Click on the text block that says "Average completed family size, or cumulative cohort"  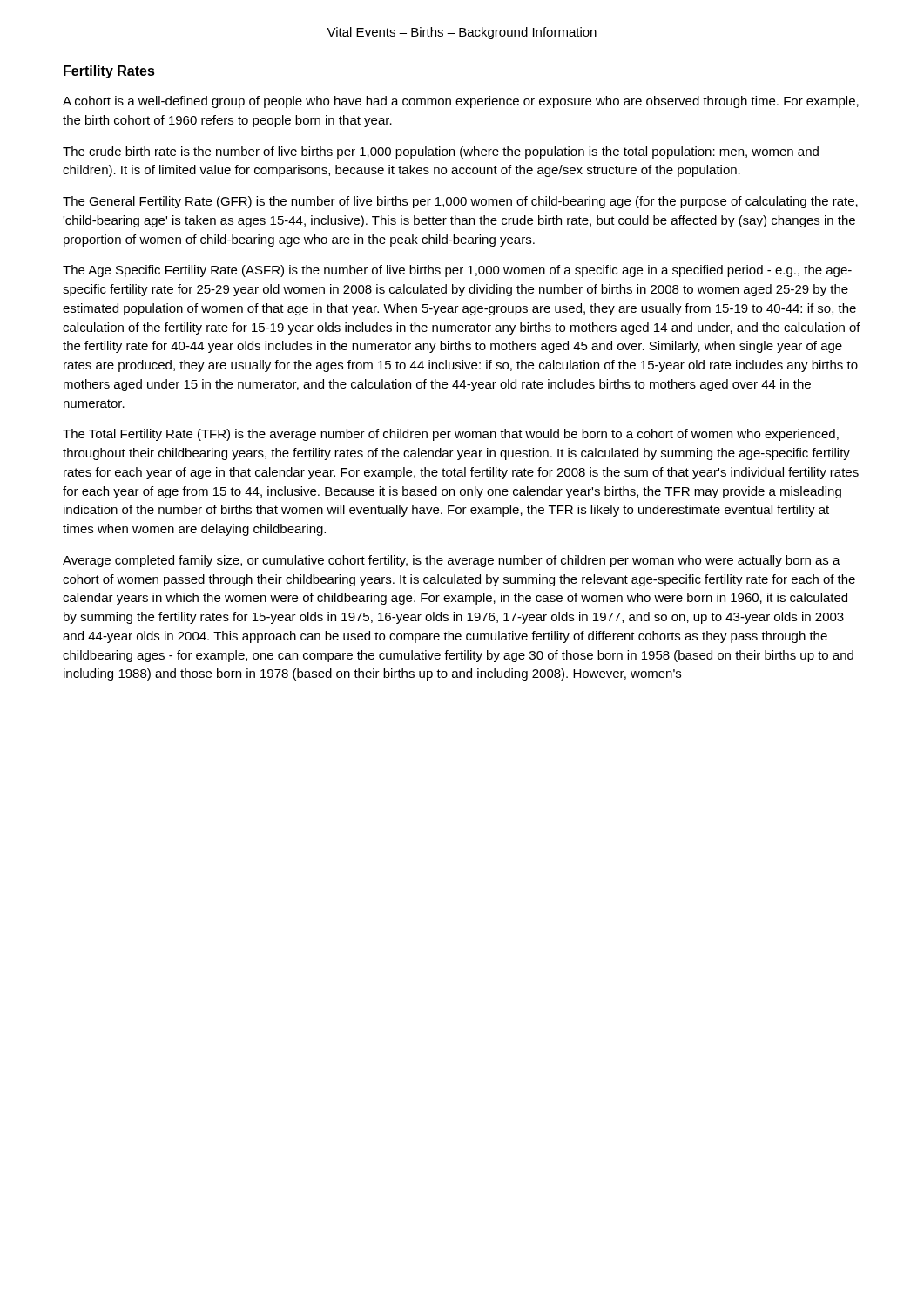(459, 616)
